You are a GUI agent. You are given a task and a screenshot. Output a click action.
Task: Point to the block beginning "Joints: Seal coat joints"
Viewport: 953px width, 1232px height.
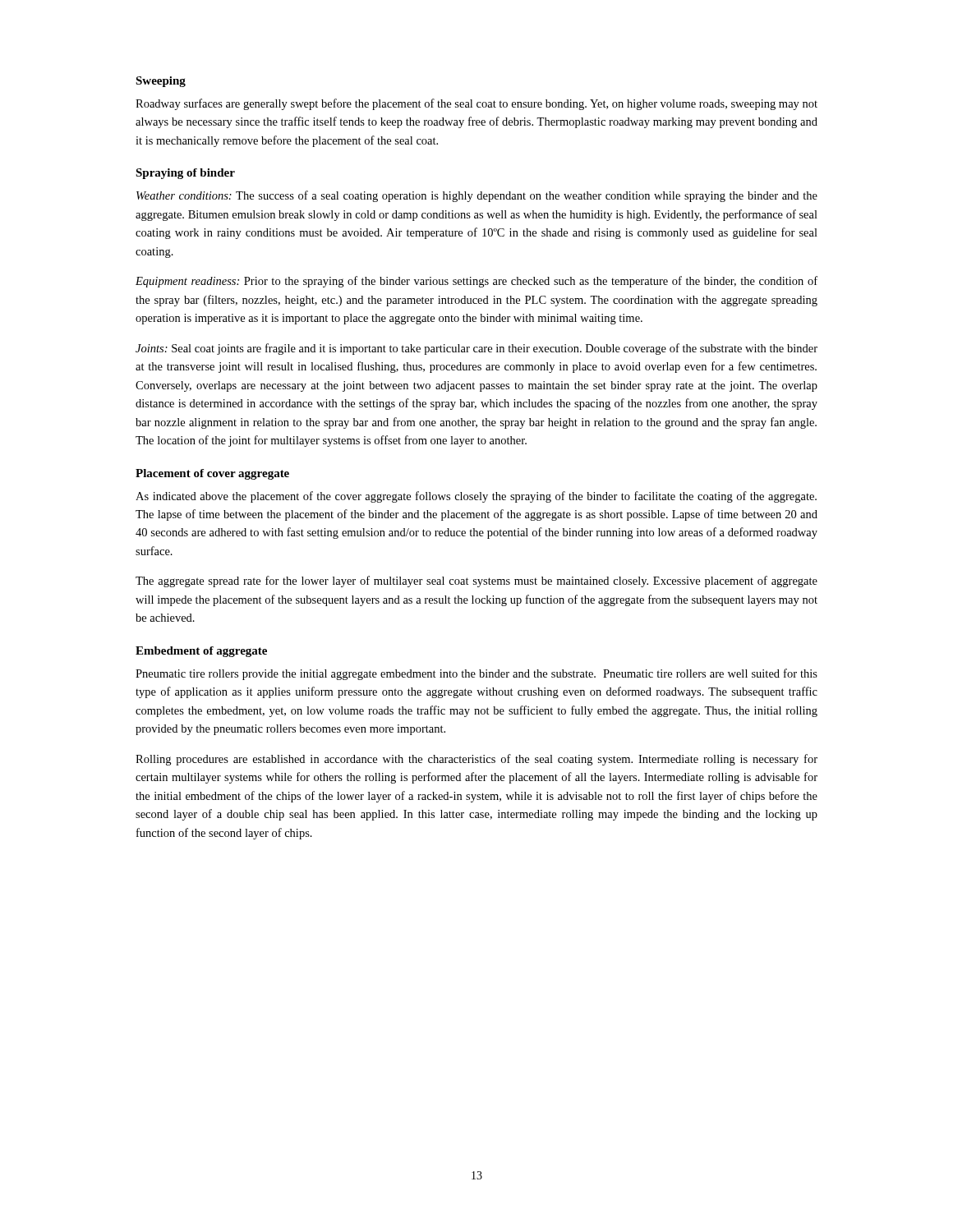point(476,394)
